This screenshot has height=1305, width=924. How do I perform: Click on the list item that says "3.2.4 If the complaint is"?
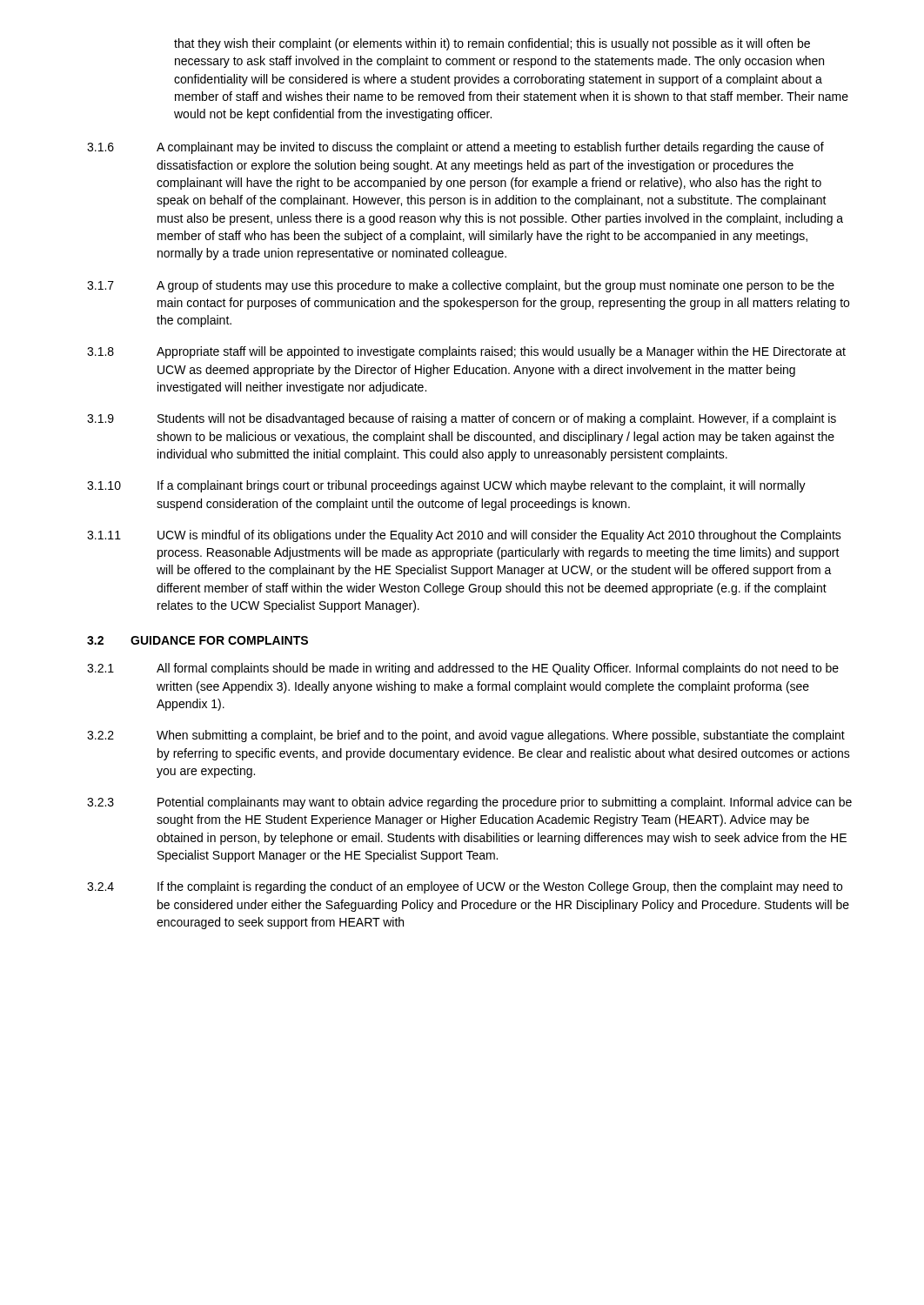click(471, 905)
